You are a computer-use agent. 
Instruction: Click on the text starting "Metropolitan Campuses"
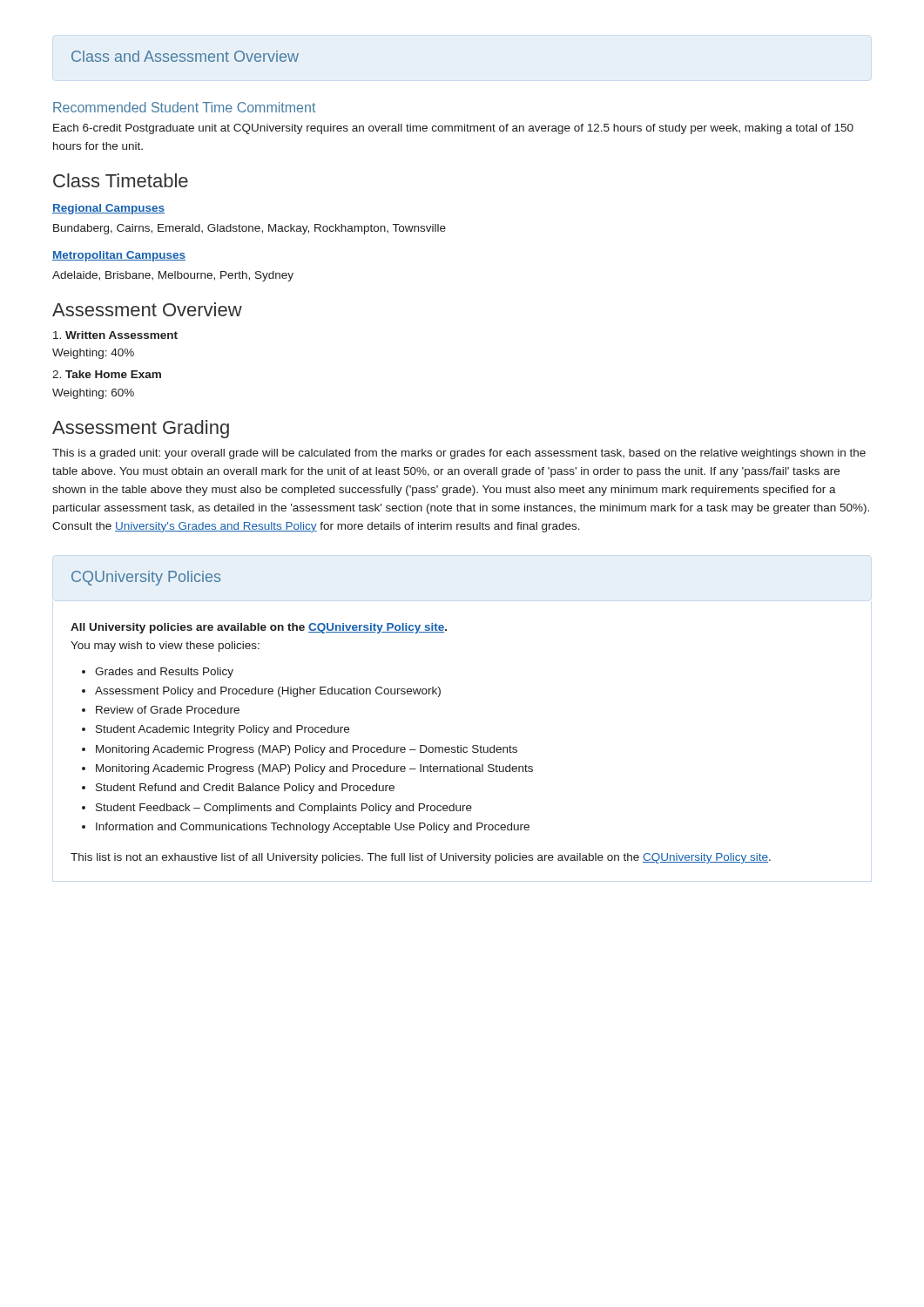(119, 255)
